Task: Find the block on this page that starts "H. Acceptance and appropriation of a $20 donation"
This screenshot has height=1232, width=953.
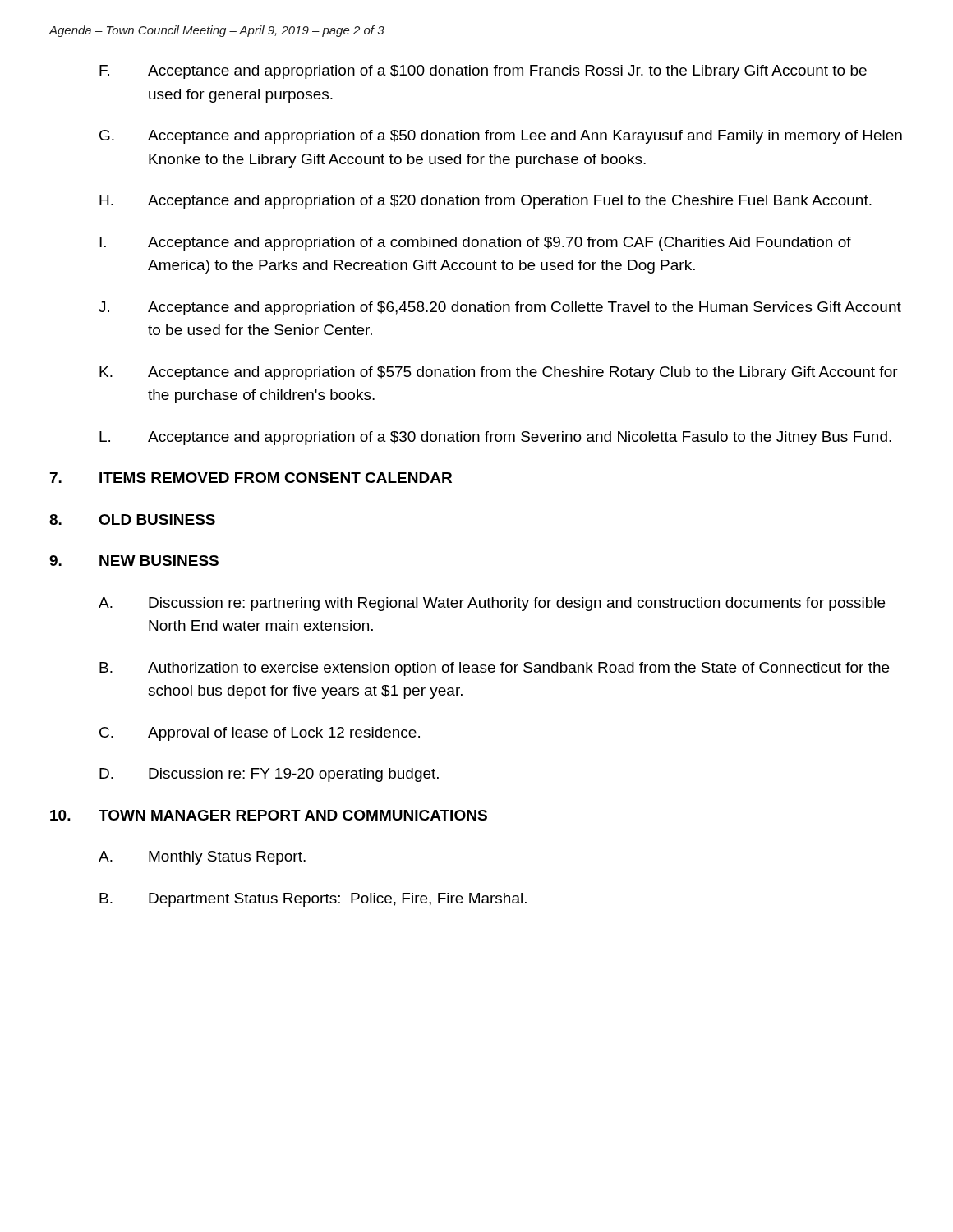Action: pyautogui.click(x=501, y=201)
